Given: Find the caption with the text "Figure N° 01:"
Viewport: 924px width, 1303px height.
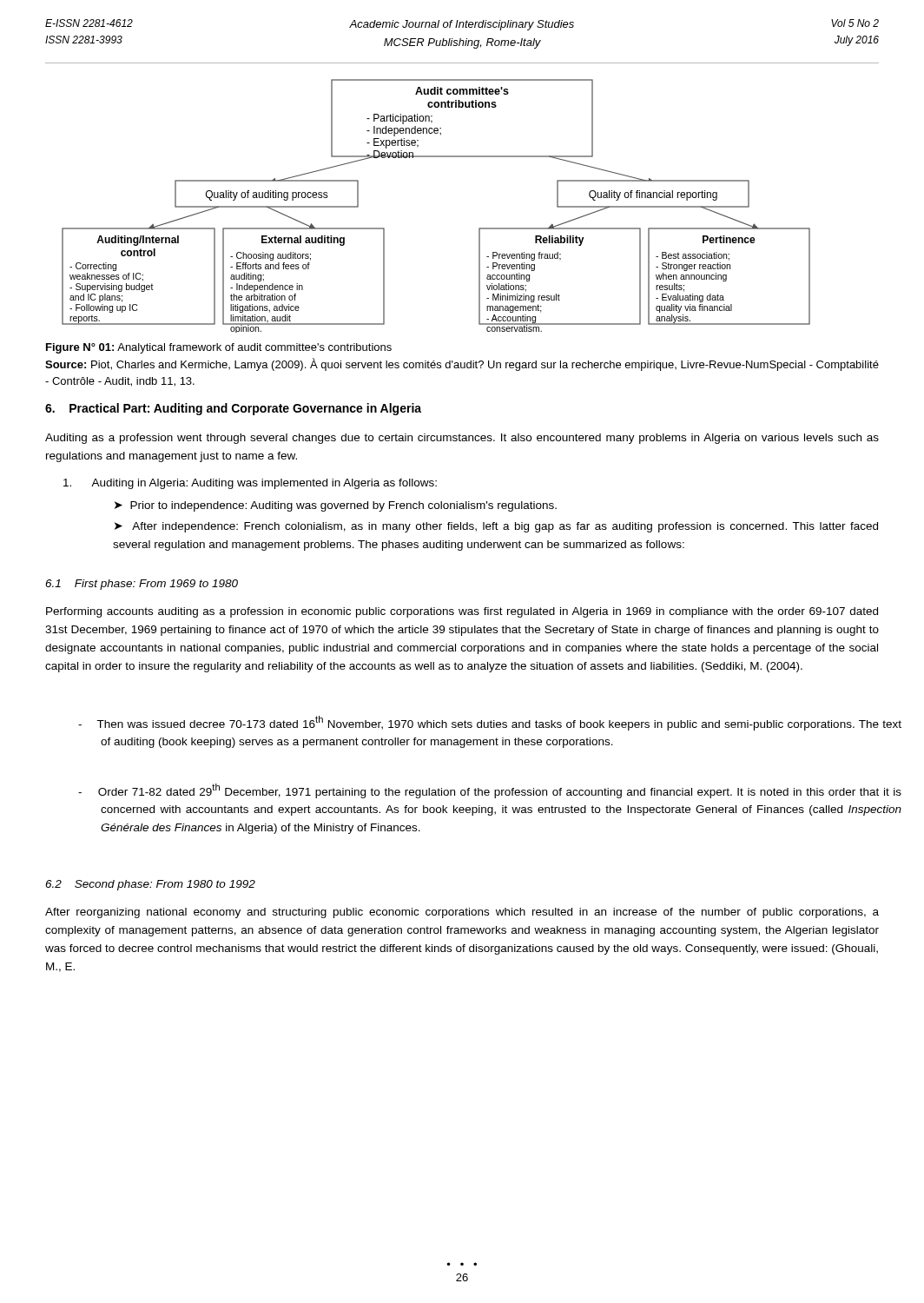Looking at the screenshot, I should pos(462,364).
